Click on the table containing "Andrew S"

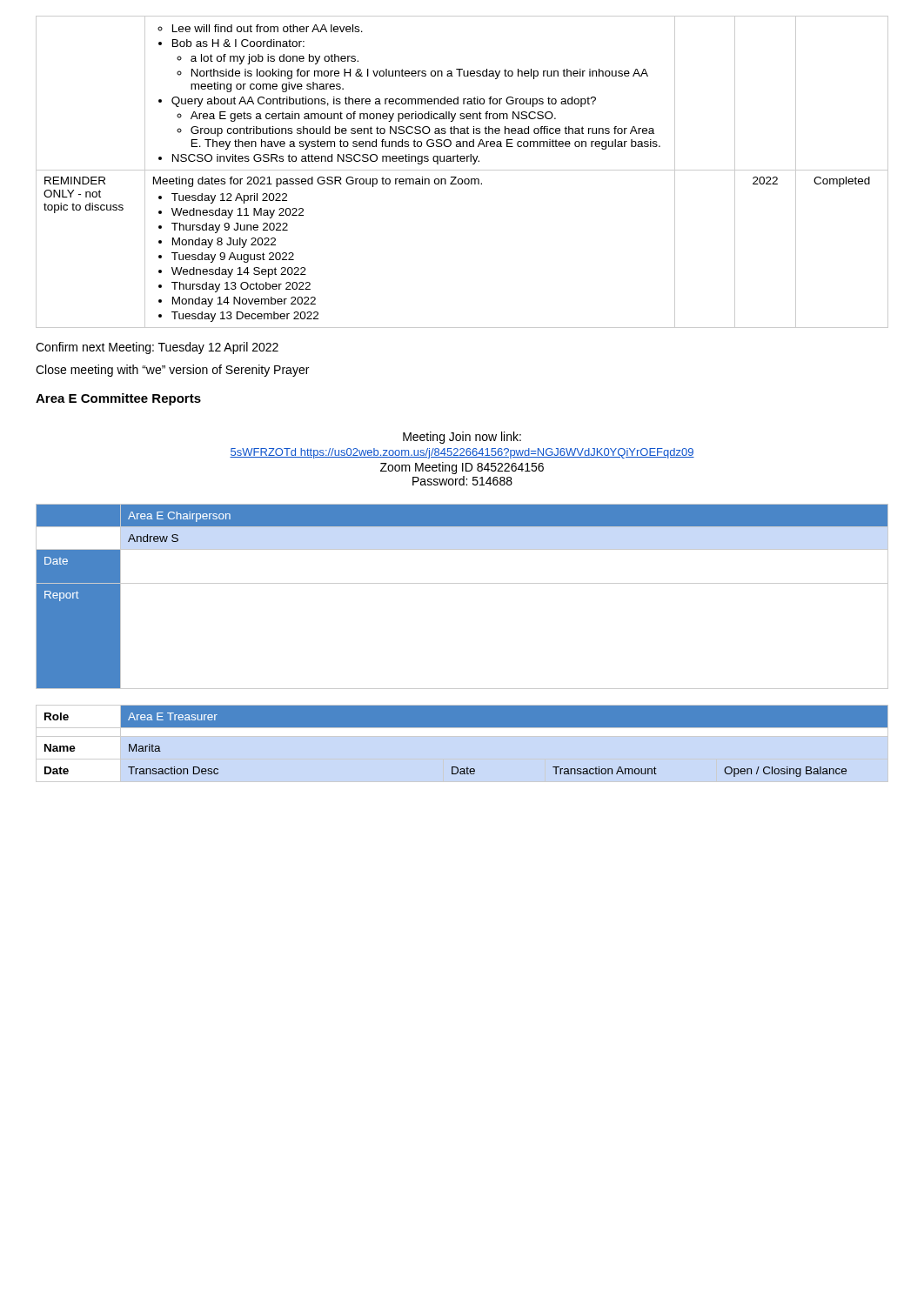462,596
